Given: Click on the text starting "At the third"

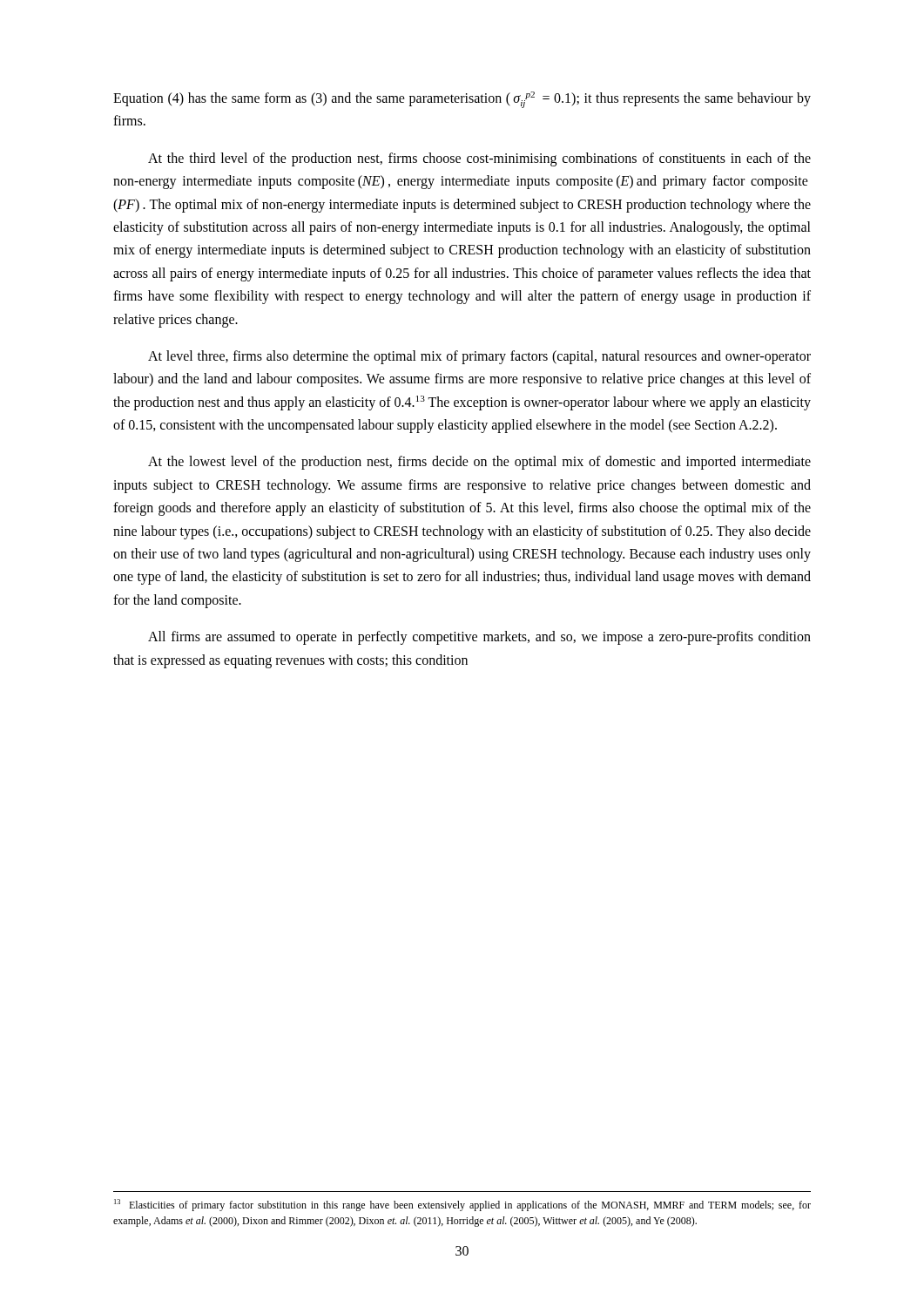Looking at the screenshot, I should coord(462,238).
